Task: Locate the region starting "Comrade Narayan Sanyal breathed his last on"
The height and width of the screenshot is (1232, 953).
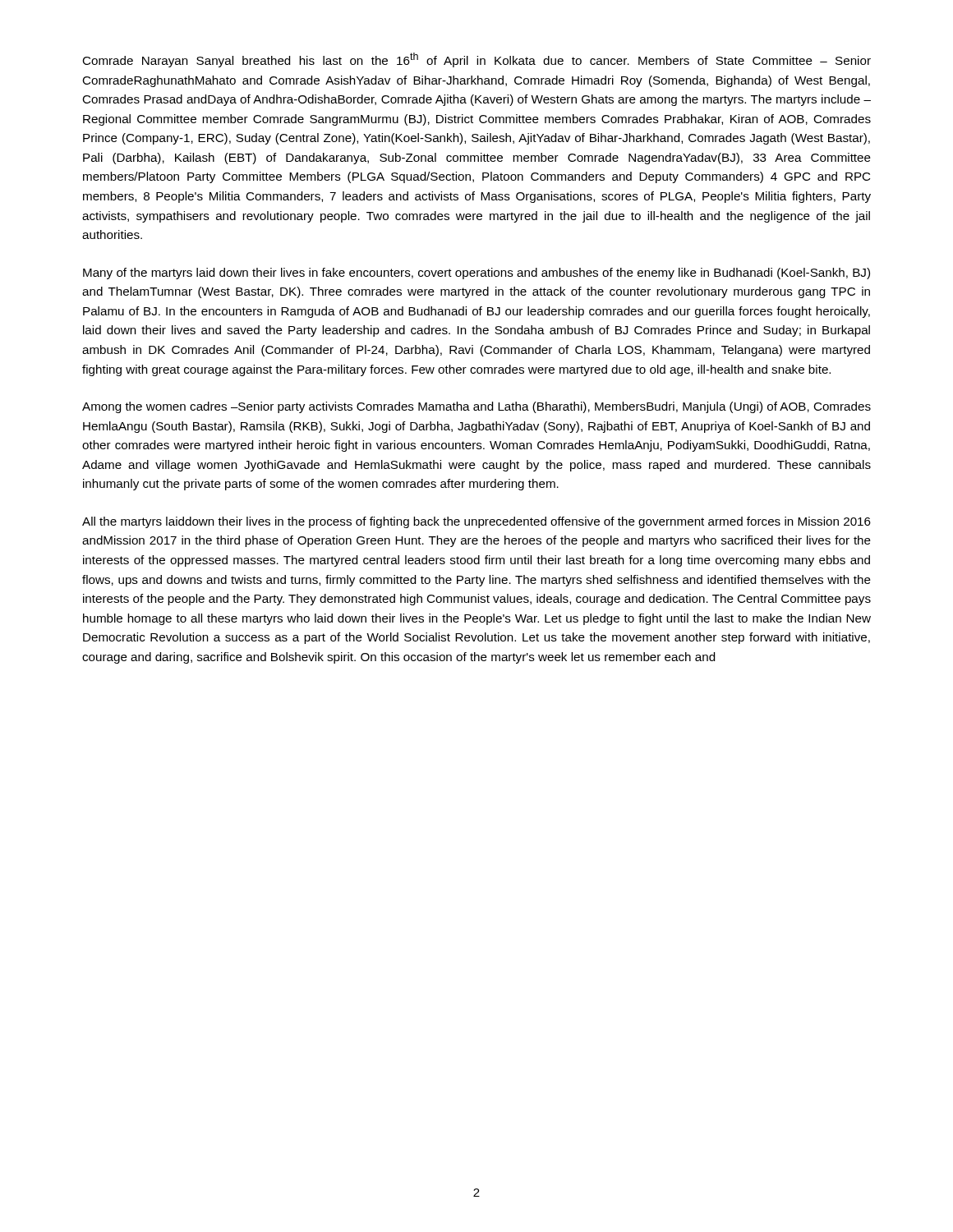Action: 476,146
